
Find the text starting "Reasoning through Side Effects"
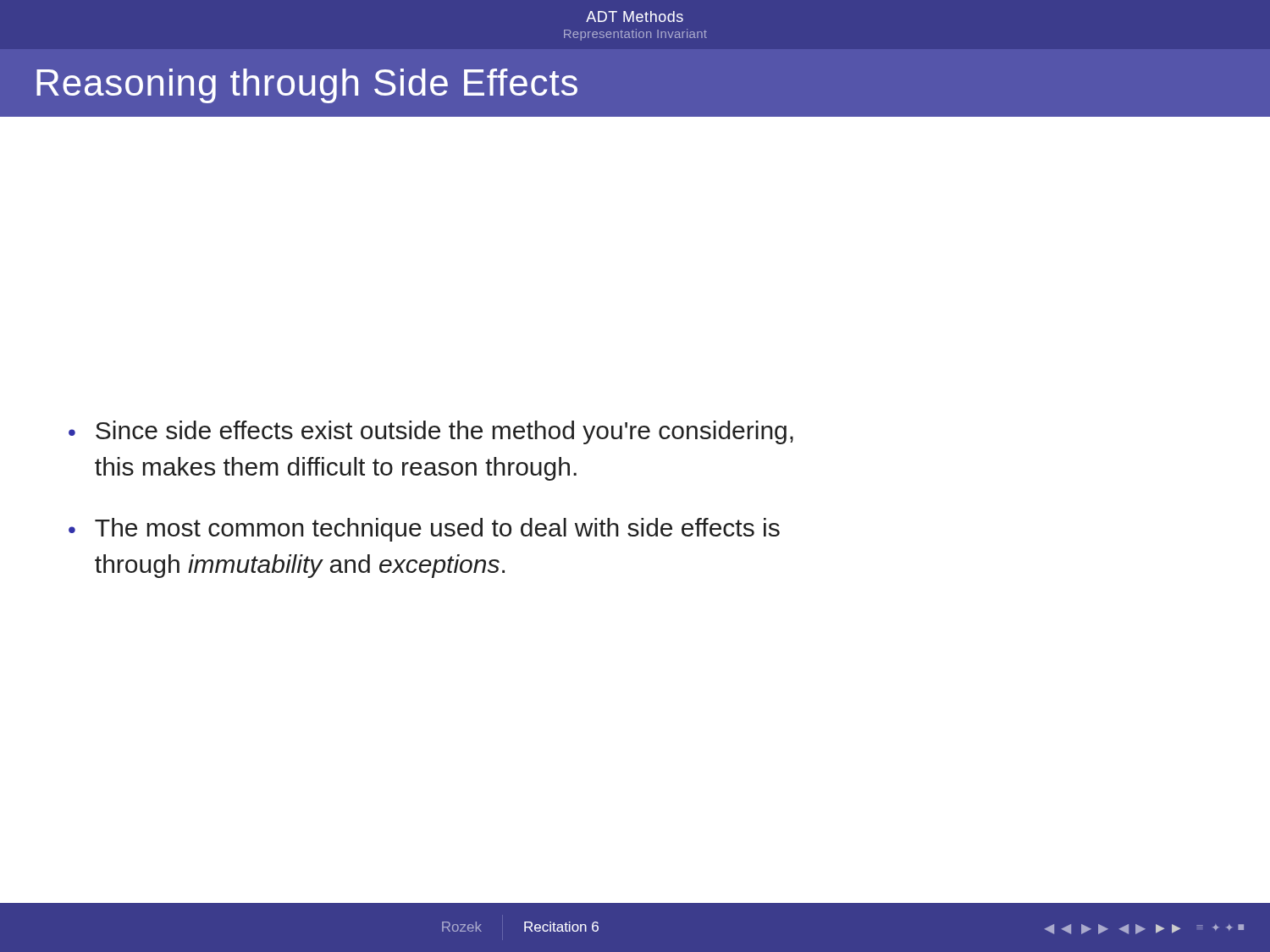pos(307,83)
